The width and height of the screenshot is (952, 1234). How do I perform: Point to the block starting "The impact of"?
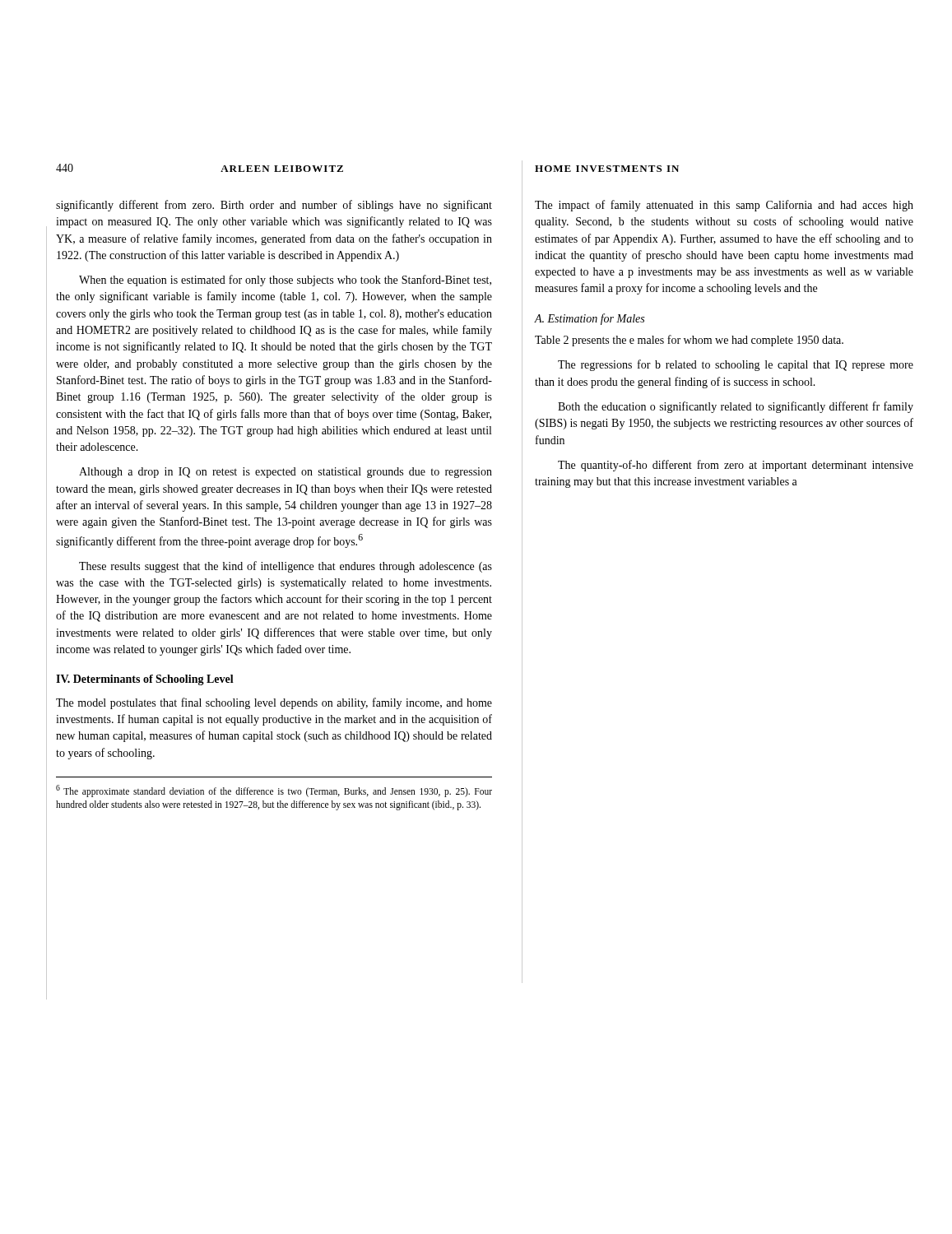click(724, 248)
